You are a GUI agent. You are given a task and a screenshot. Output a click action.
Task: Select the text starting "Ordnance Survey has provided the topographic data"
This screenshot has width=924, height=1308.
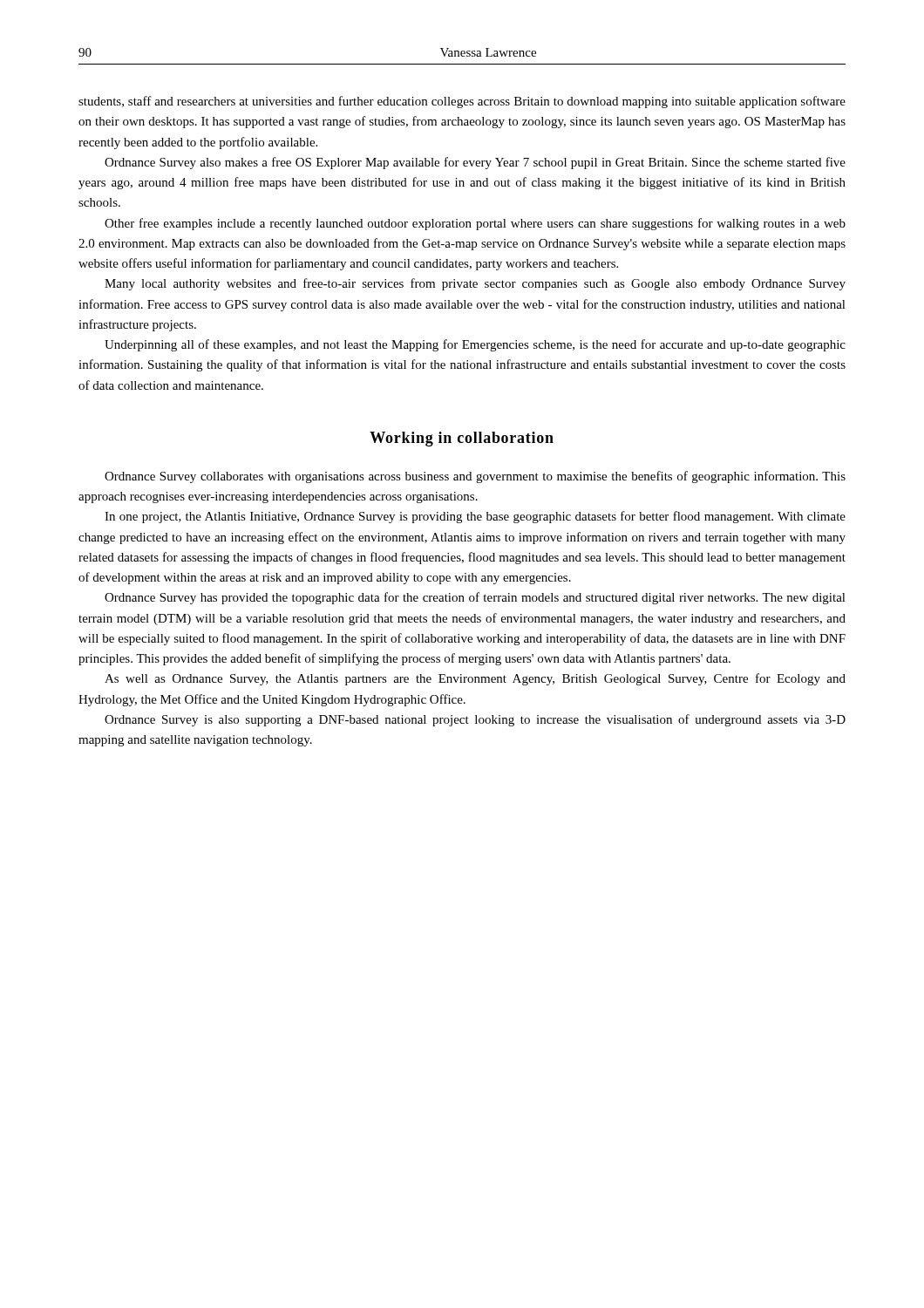click(462, 628)
